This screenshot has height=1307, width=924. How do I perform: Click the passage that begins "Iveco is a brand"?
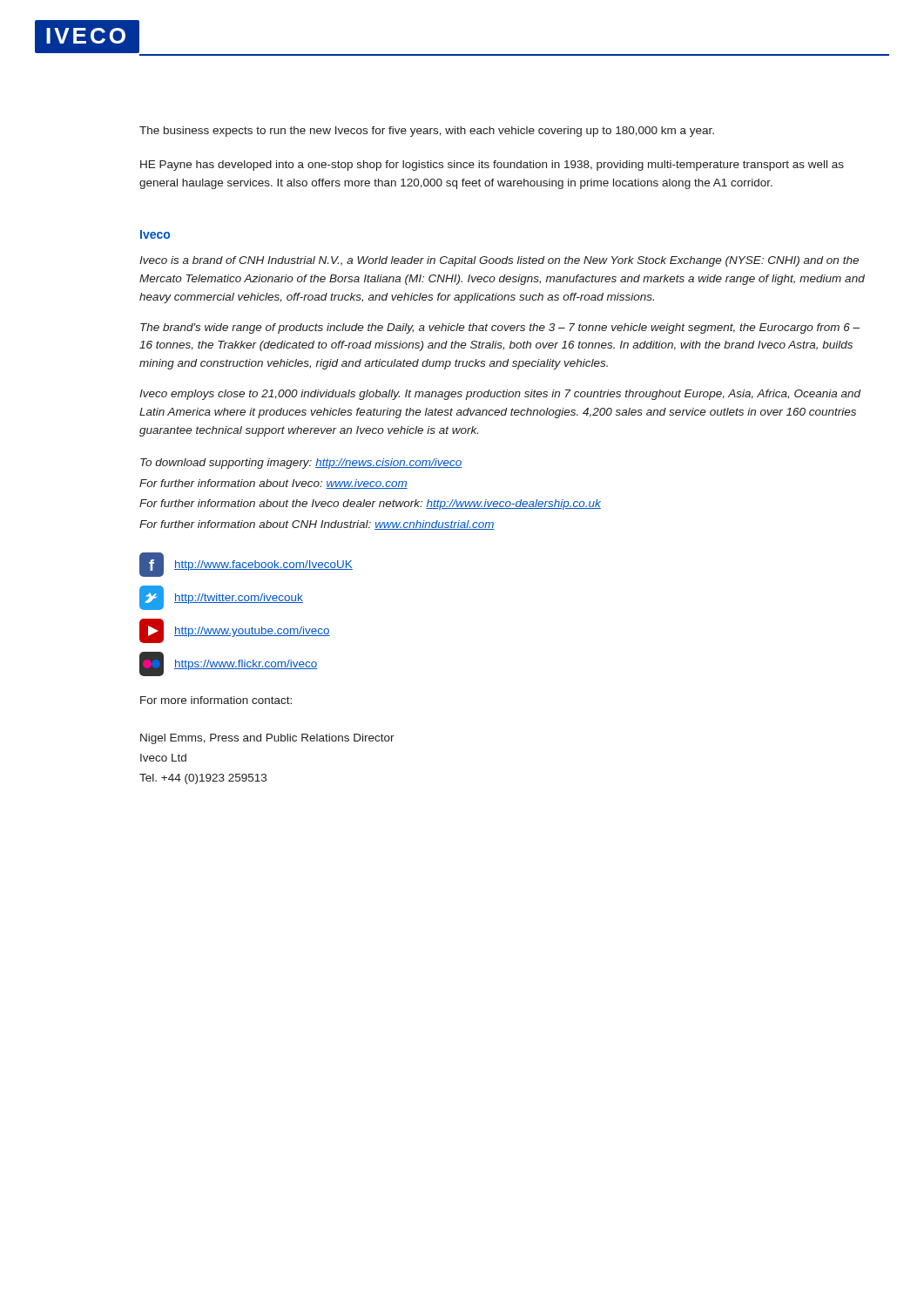click(502, 278)
